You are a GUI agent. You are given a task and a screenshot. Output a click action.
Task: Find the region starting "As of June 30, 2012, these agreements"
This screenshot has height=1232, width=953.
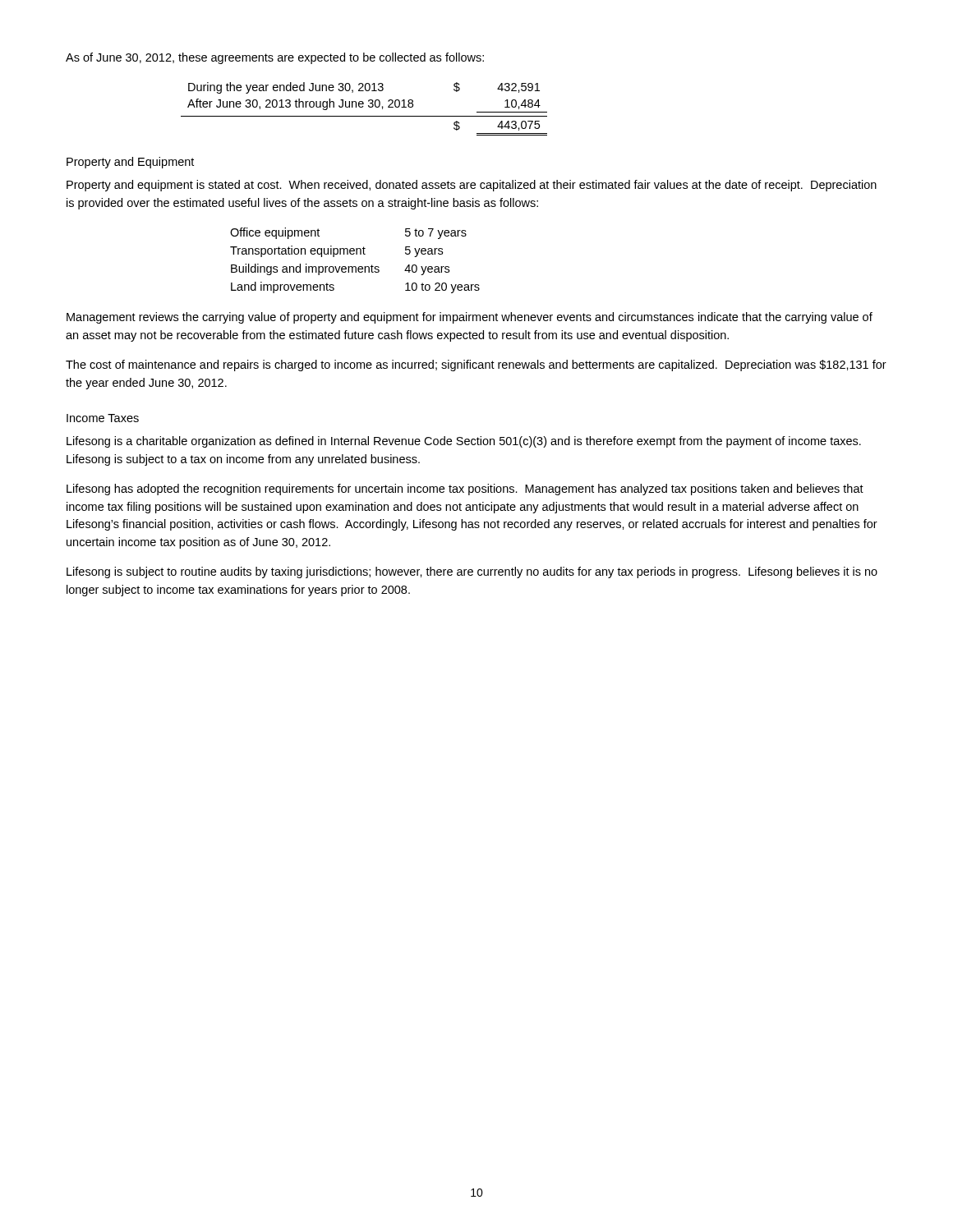coord(275,57)
